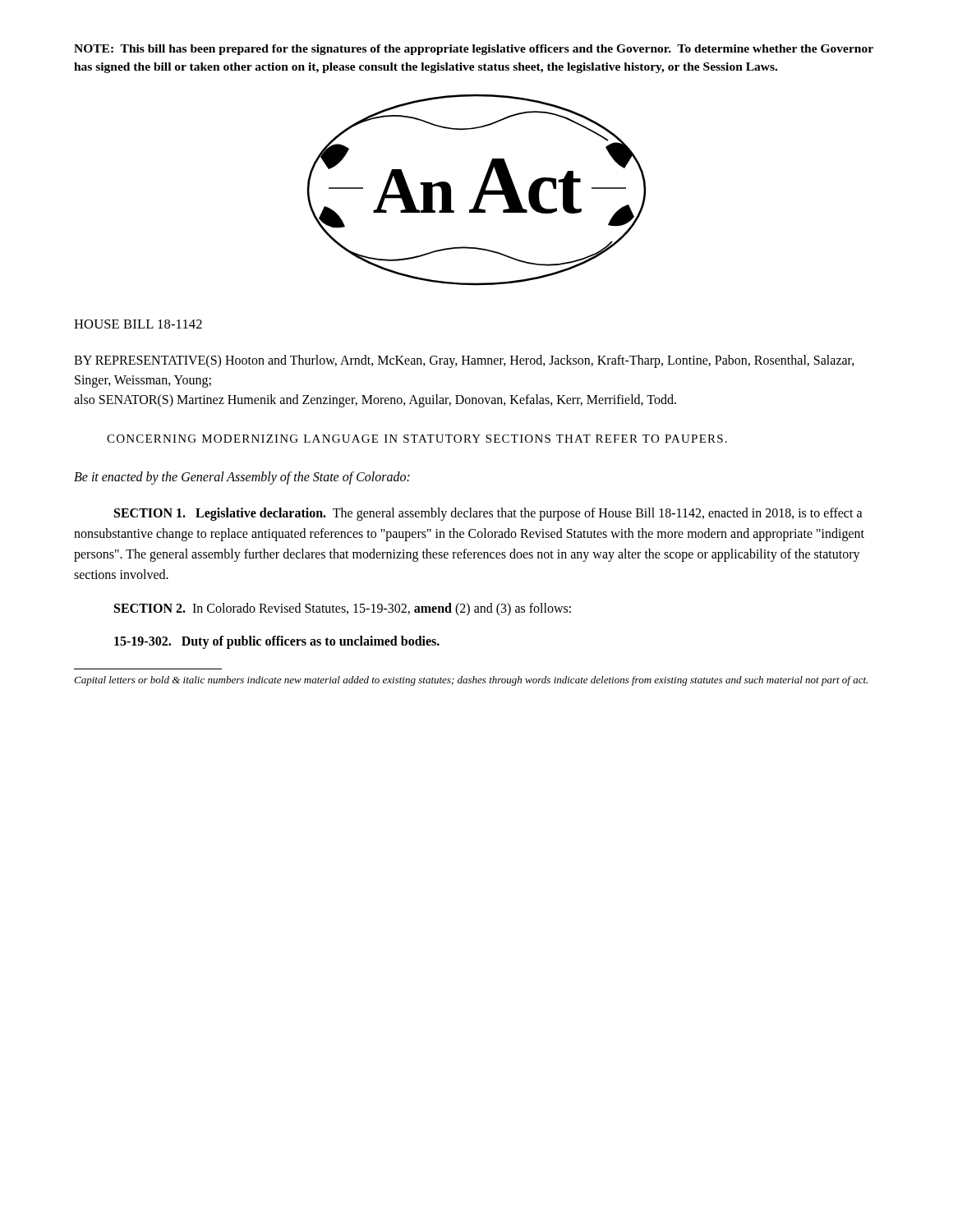Select the text block containing "NOTE: This bill has been prepared"
Image resolution: width=953 pixels, height=1232 pixels.
(x=474, y=57)
